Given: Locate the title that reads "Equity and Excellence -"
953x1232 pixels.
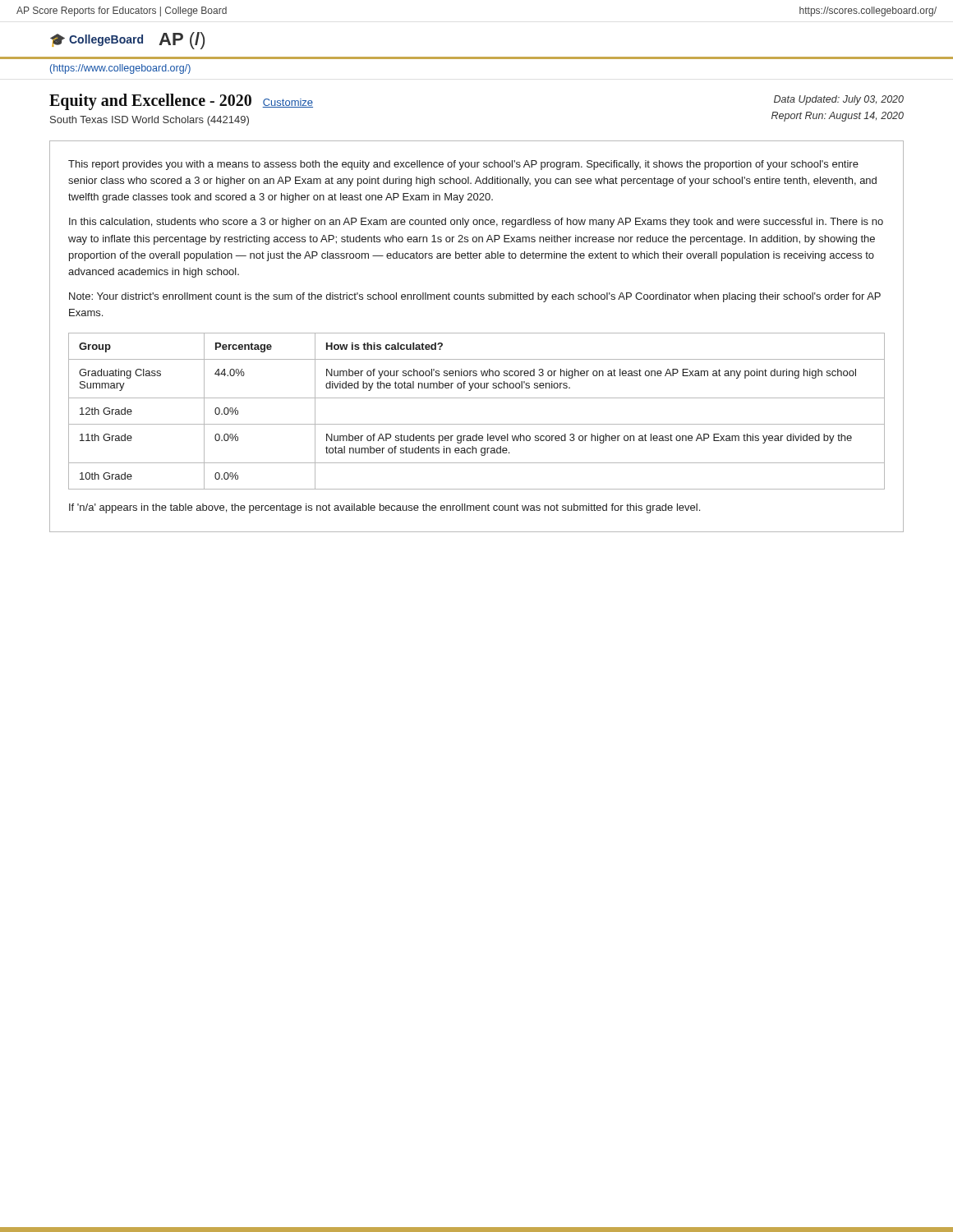Looking at the screenshot, I should click(181, 100).
